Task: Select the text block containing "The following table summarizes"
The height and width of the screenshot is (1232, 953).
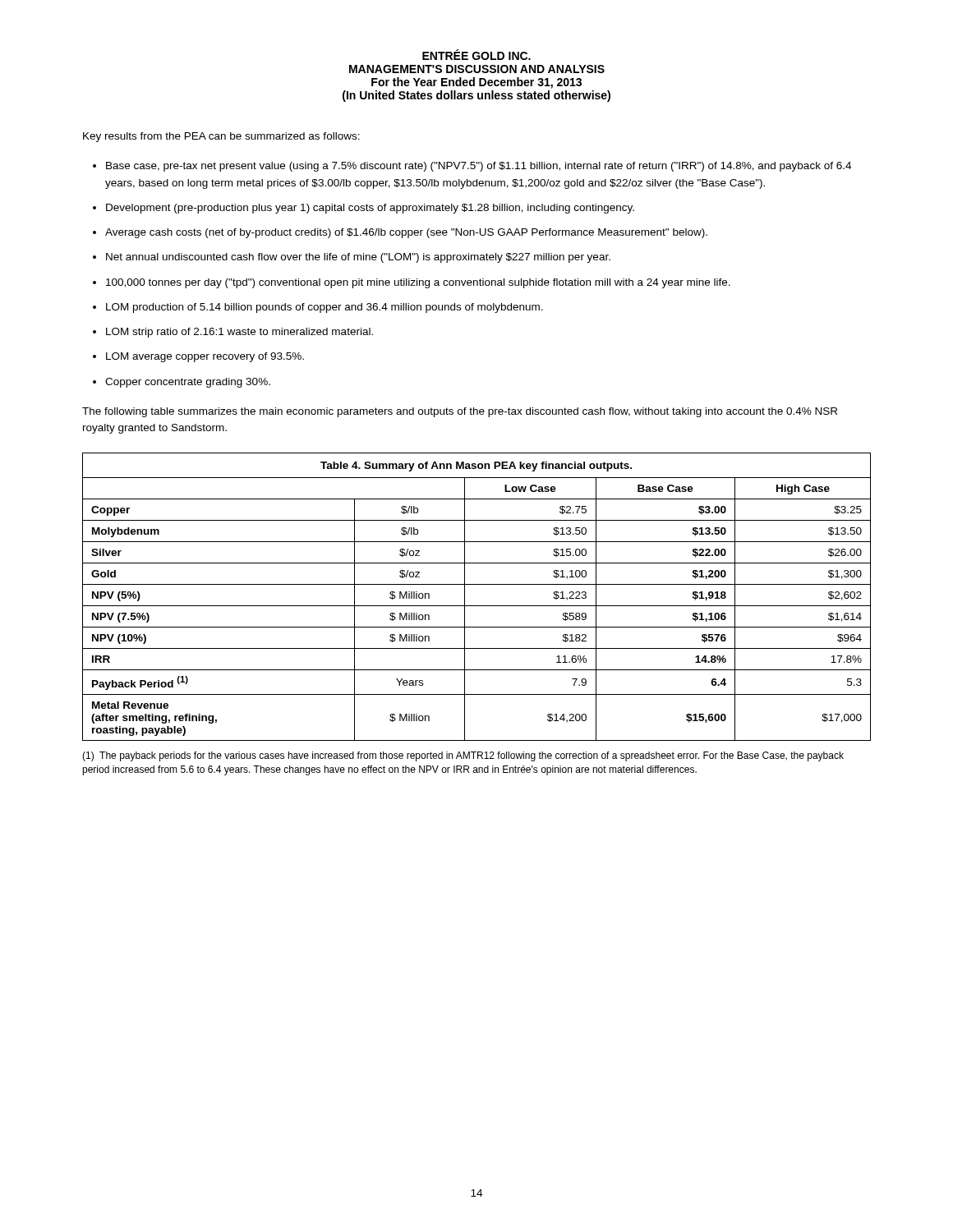Action: point(460,419)
